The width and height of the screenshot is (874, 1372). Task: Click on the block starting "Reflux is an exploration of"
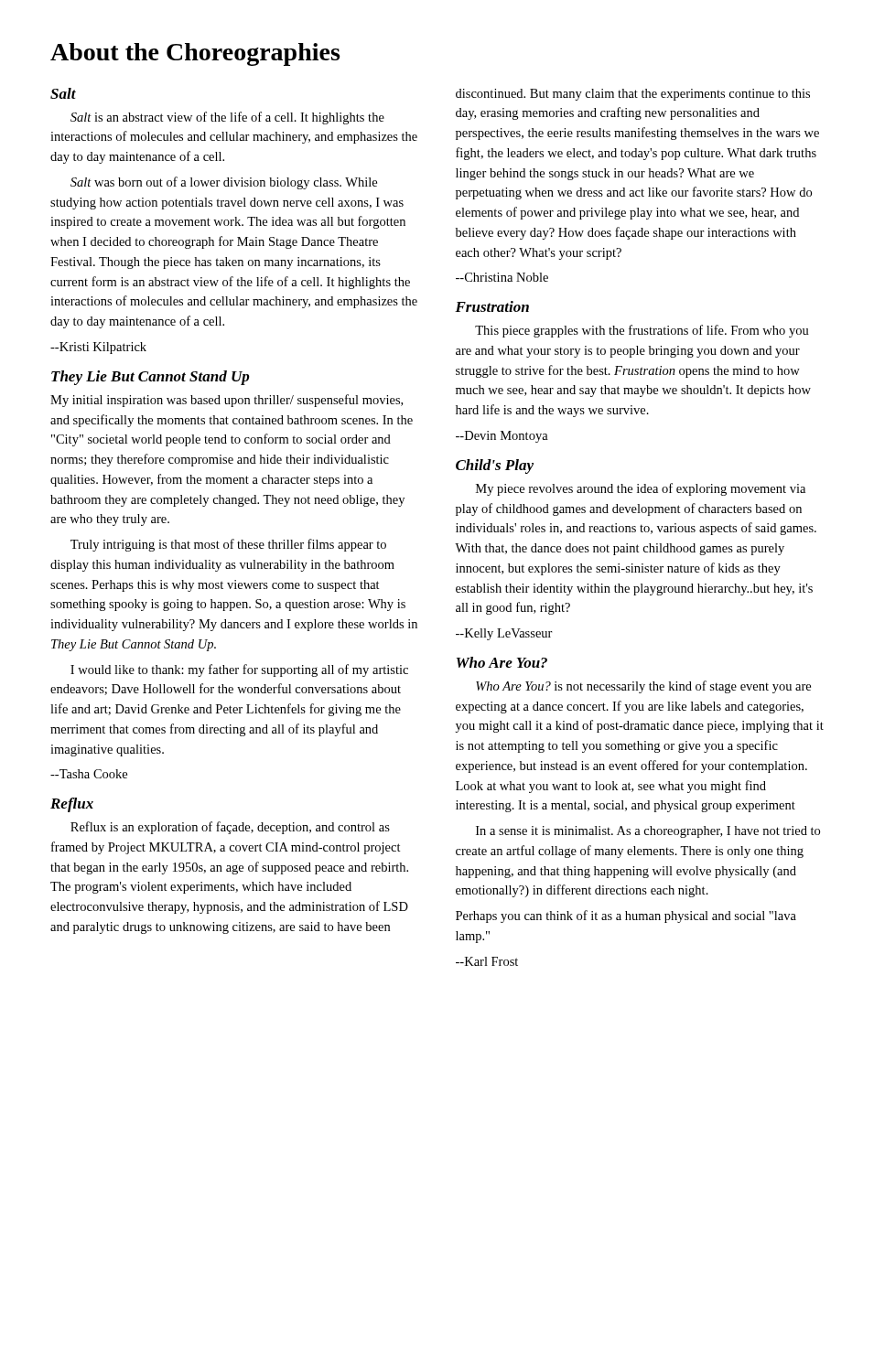[x=235, y=878]
